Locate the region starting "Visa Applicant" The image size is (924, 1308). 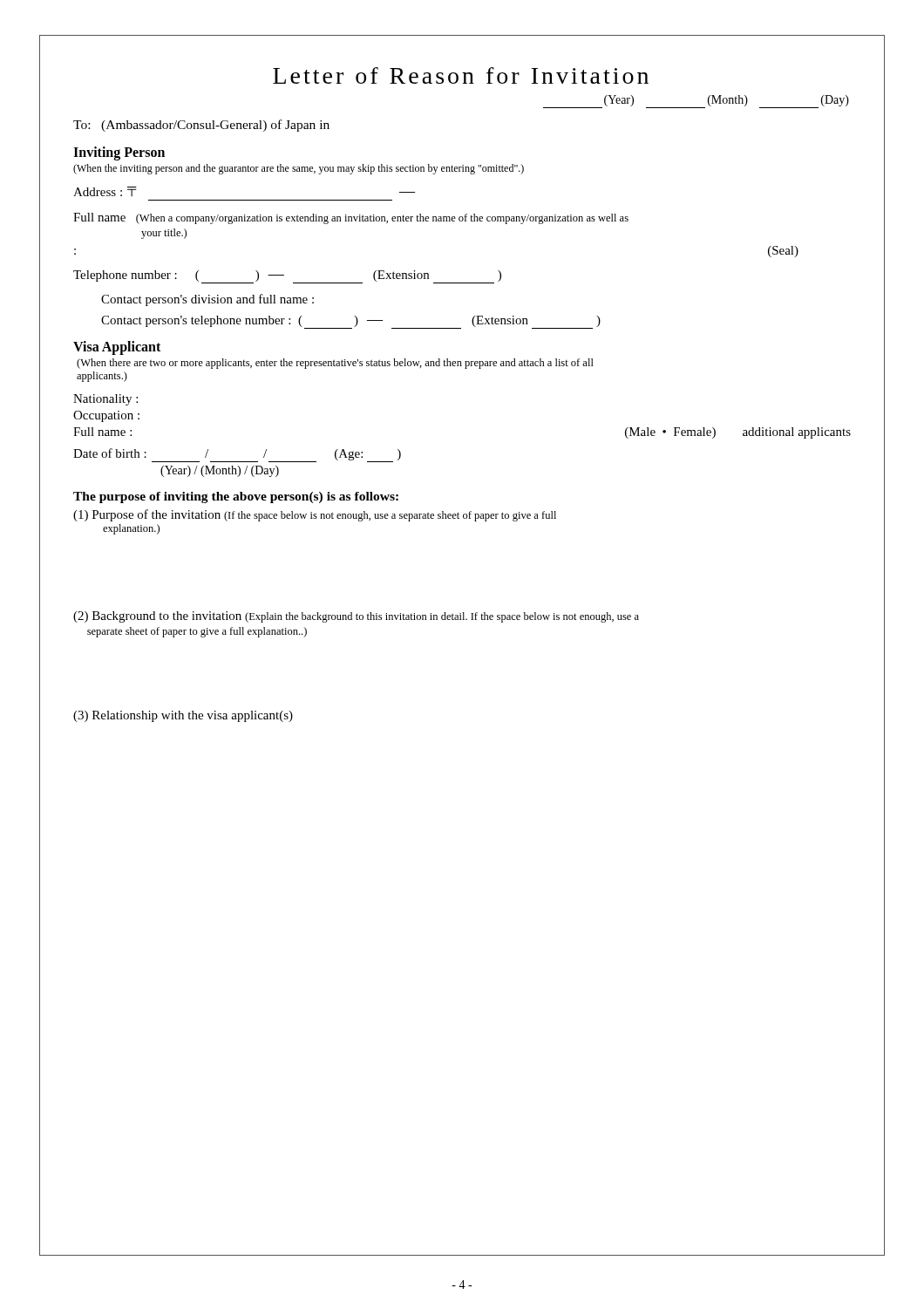click(x=117, y=347)
